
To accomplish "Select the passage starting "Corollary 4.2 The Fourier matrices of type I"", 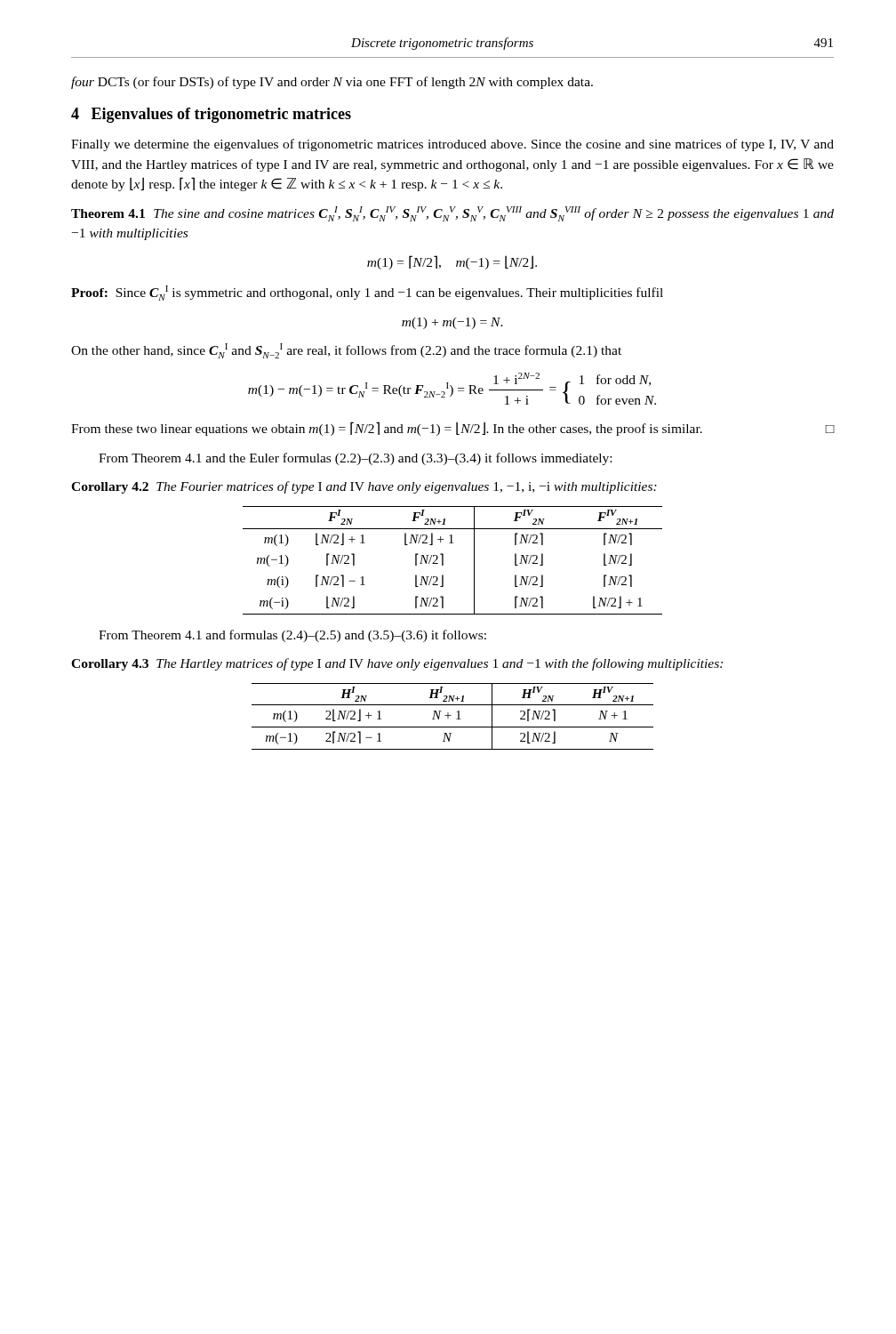I will coord(452,487).
